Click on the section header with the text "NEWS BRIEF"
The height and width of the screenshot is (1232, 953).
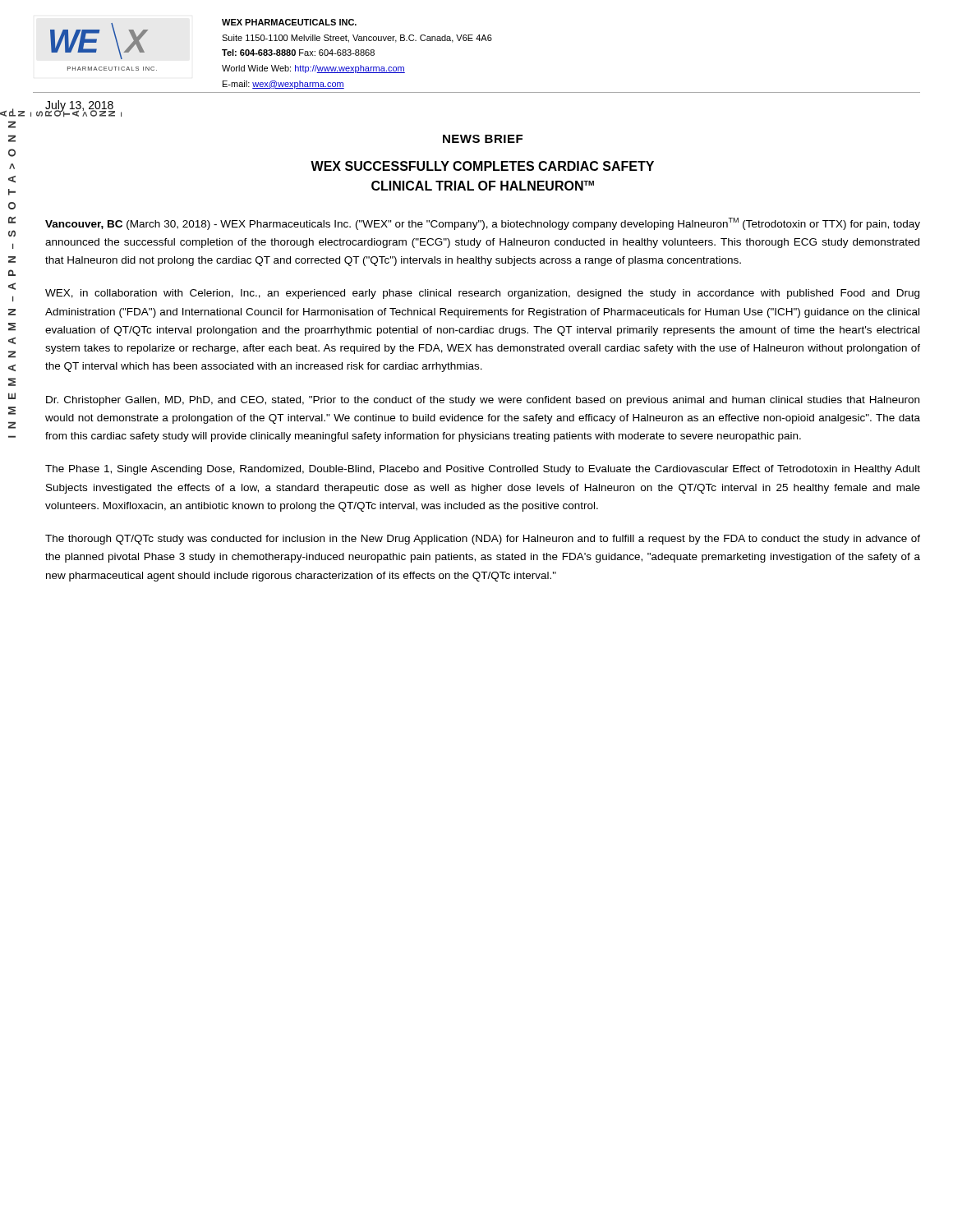[483, 138]
